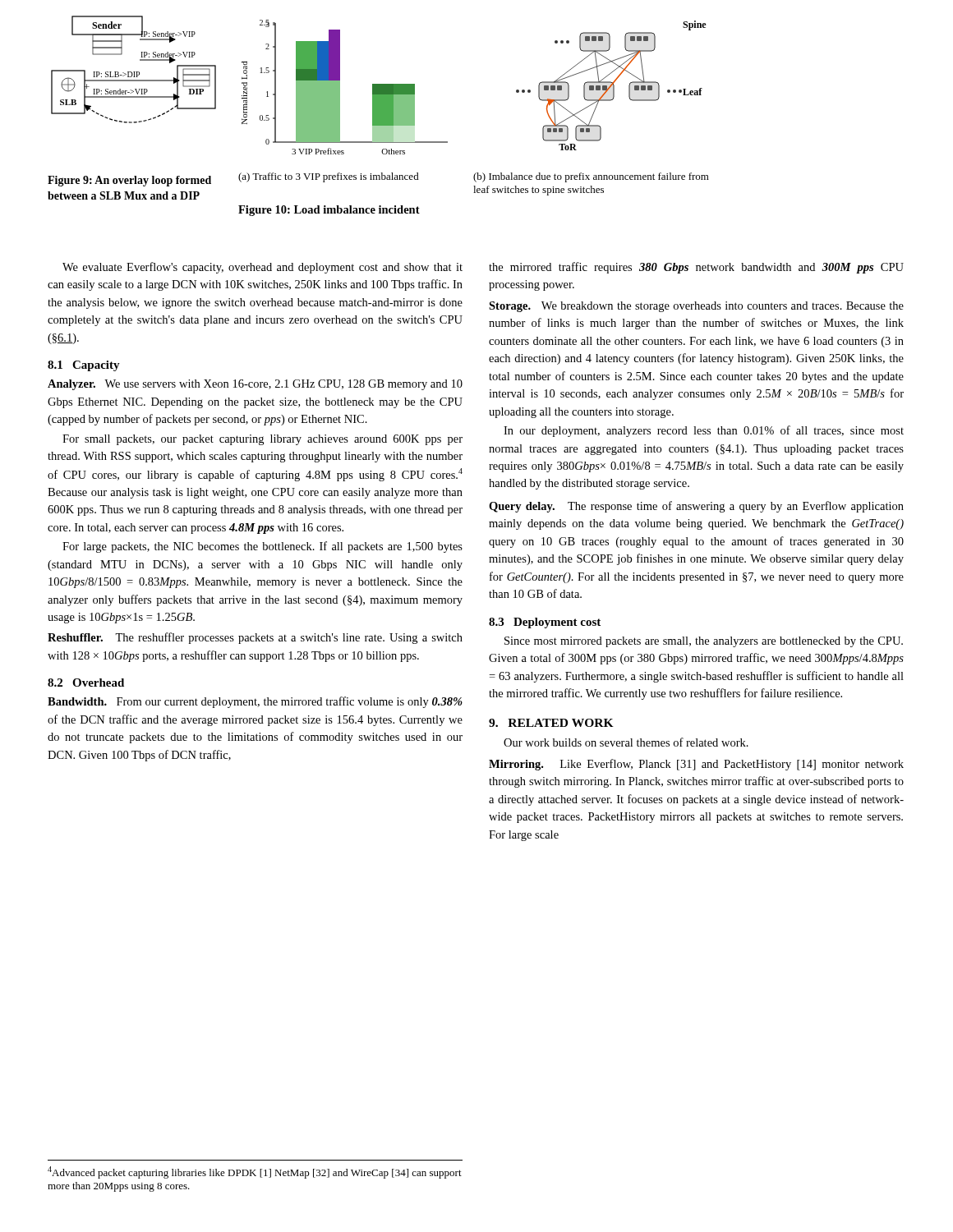Navigate to the element starting "(b) Imbalance due to"

pyautogui.click(x=591, y=183)
